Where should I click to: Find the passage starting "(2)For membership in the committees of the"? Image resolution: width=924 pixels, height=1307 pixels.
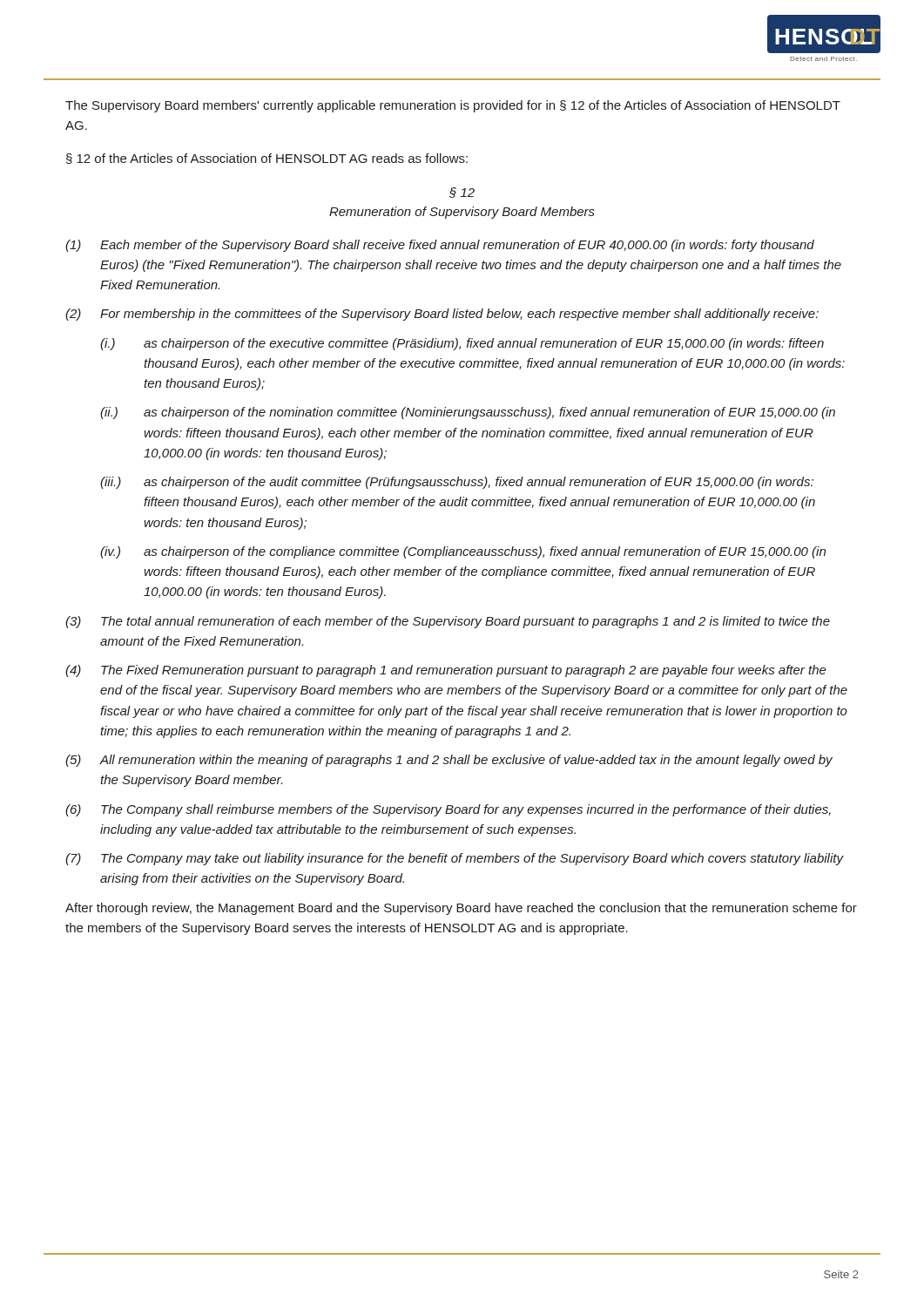coord(458,314)
